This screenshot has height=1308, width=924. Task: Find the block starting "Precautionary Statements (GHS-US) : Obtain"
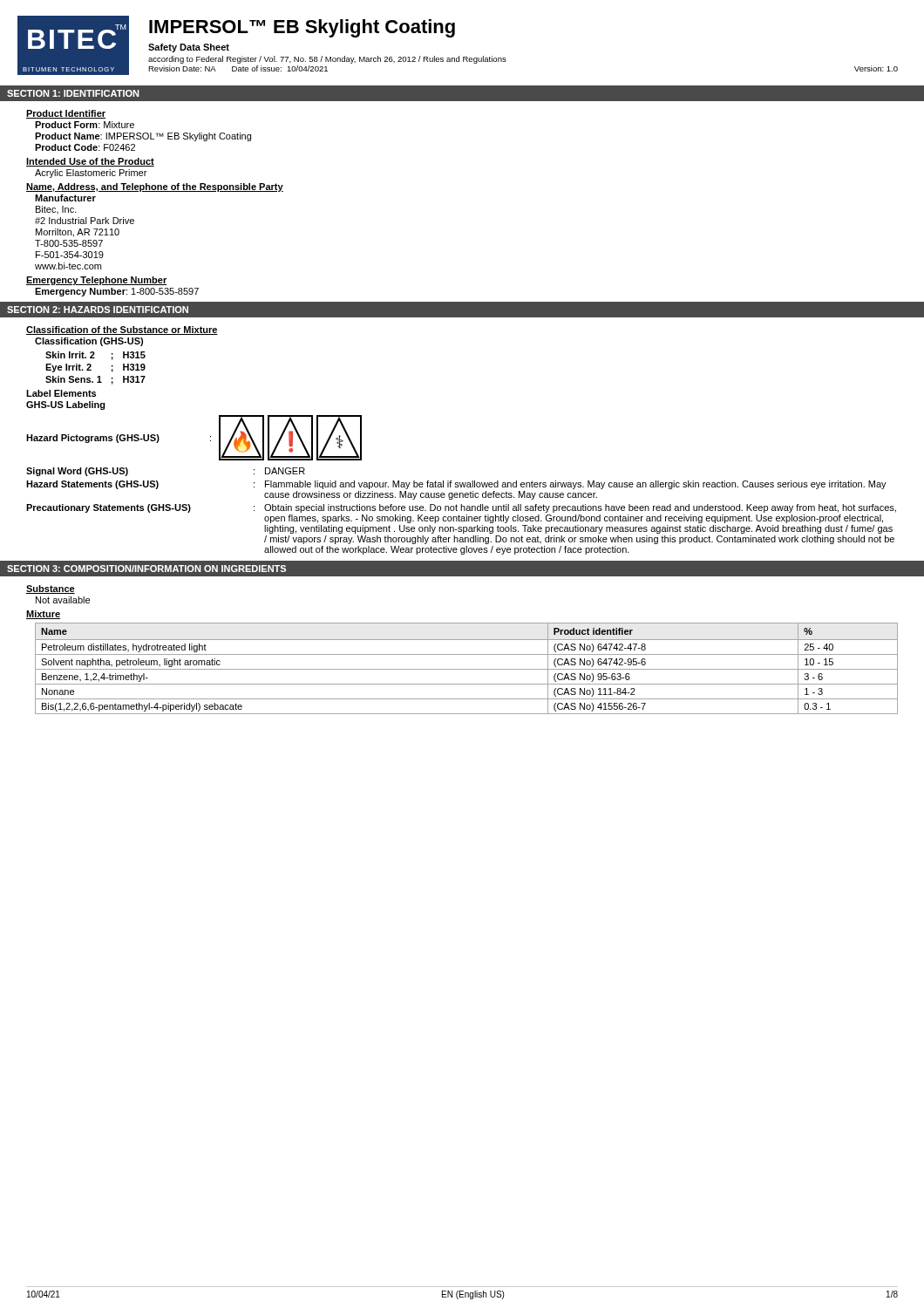click(462, 528)
